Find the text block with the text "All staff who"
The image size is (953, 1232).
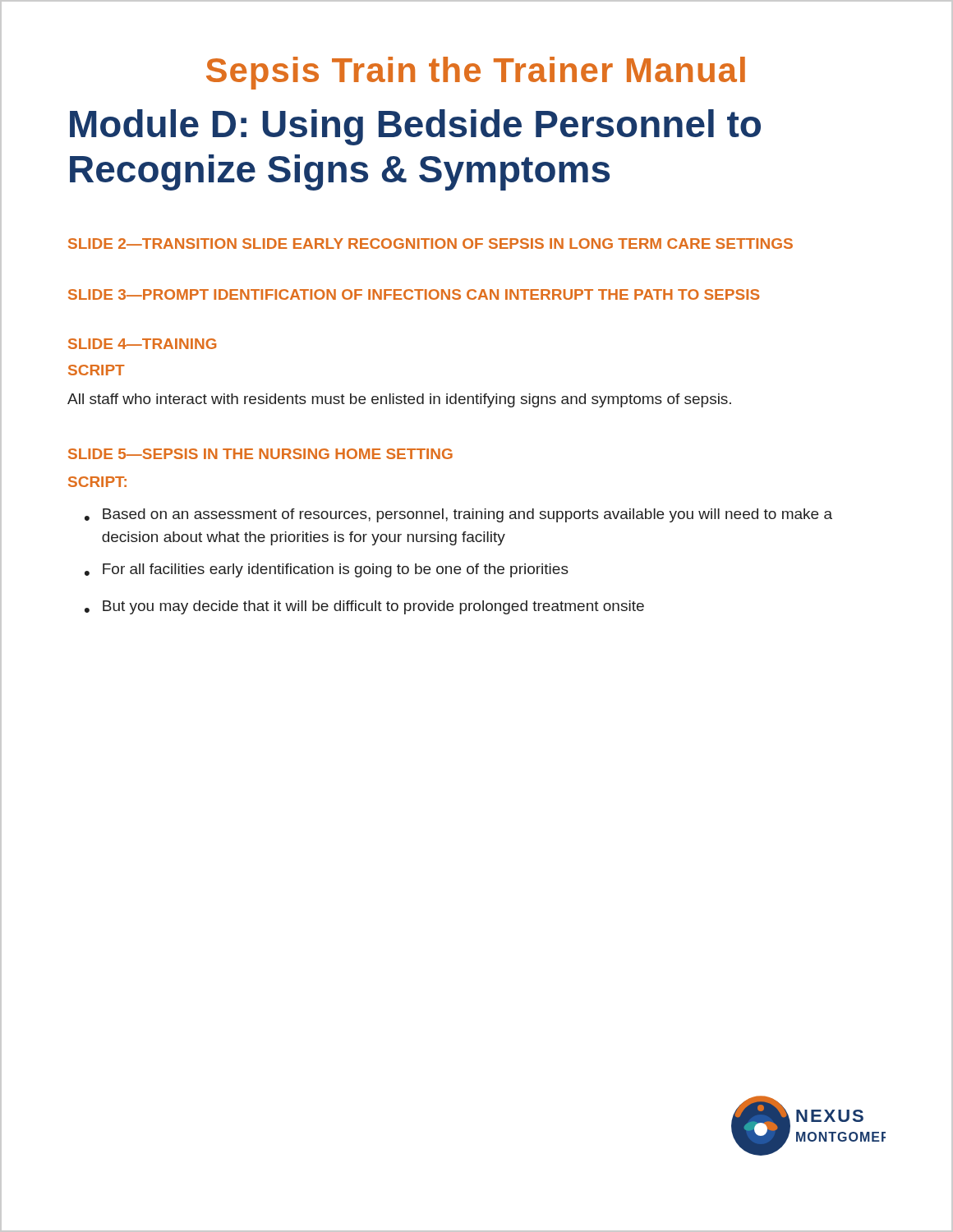tap(400, 398)
